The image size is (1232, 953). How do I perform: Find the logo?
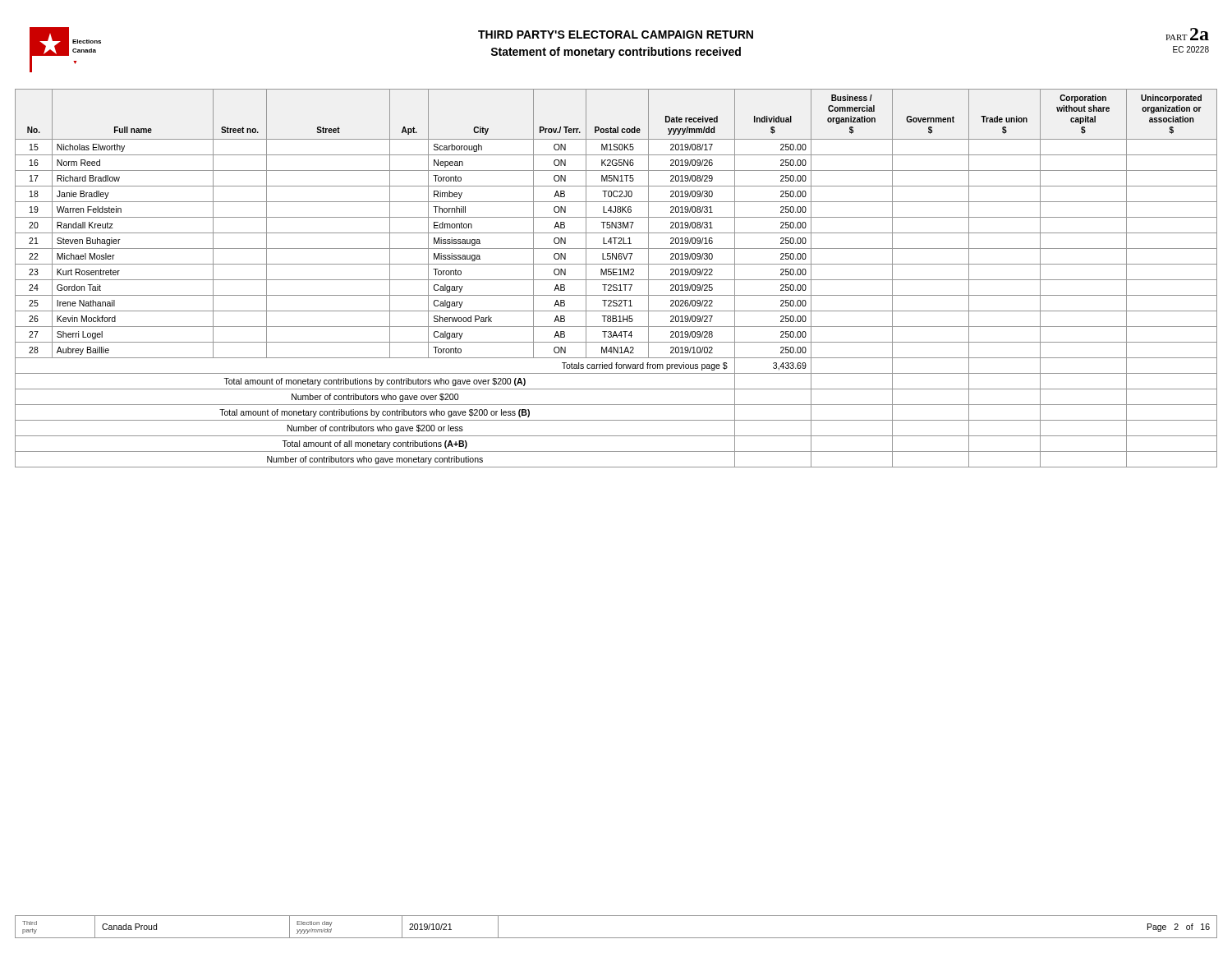pyautogui.click(x=76, y=52)
